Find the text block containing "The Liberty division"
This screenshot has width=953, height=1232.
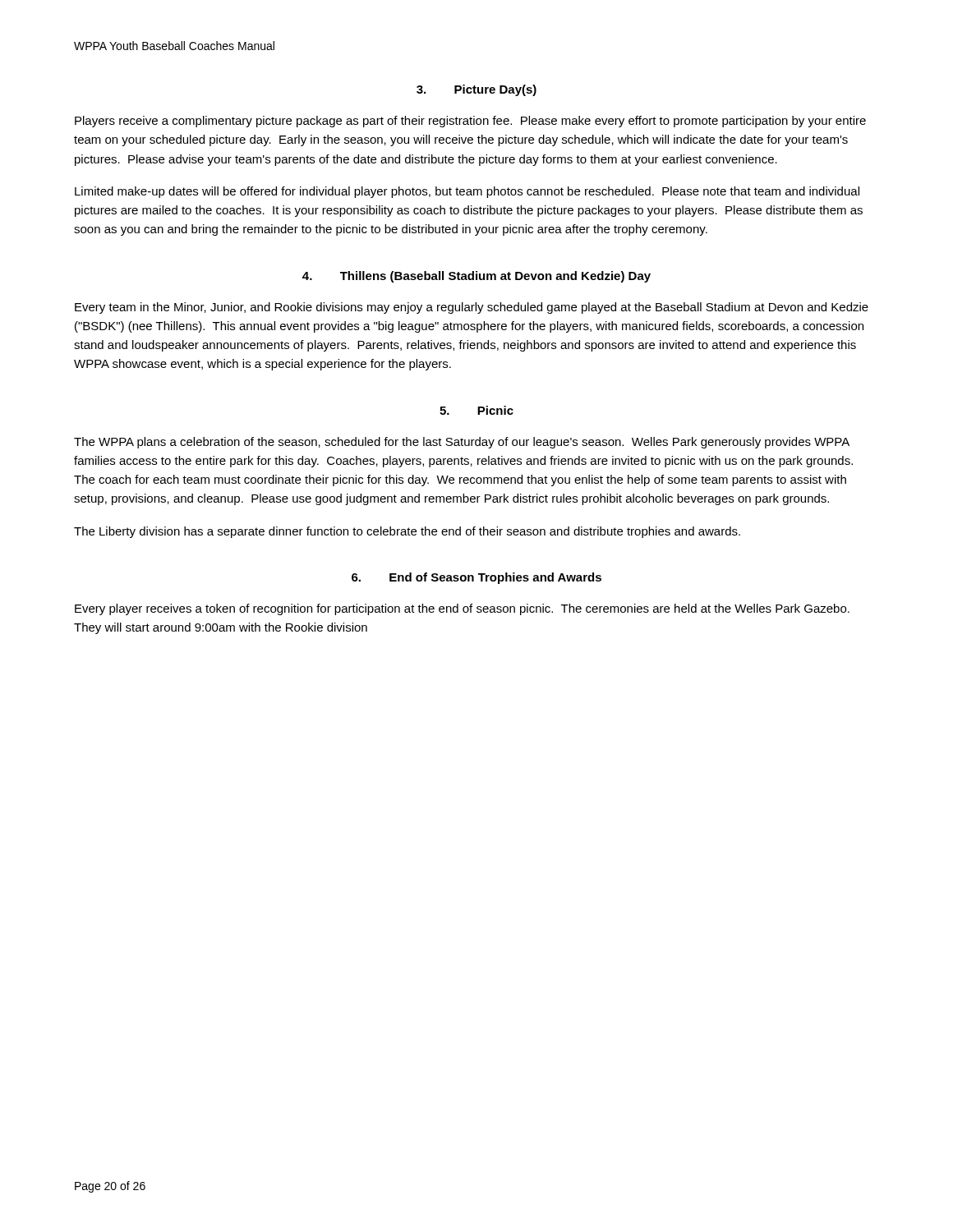[x=408, y=531]
